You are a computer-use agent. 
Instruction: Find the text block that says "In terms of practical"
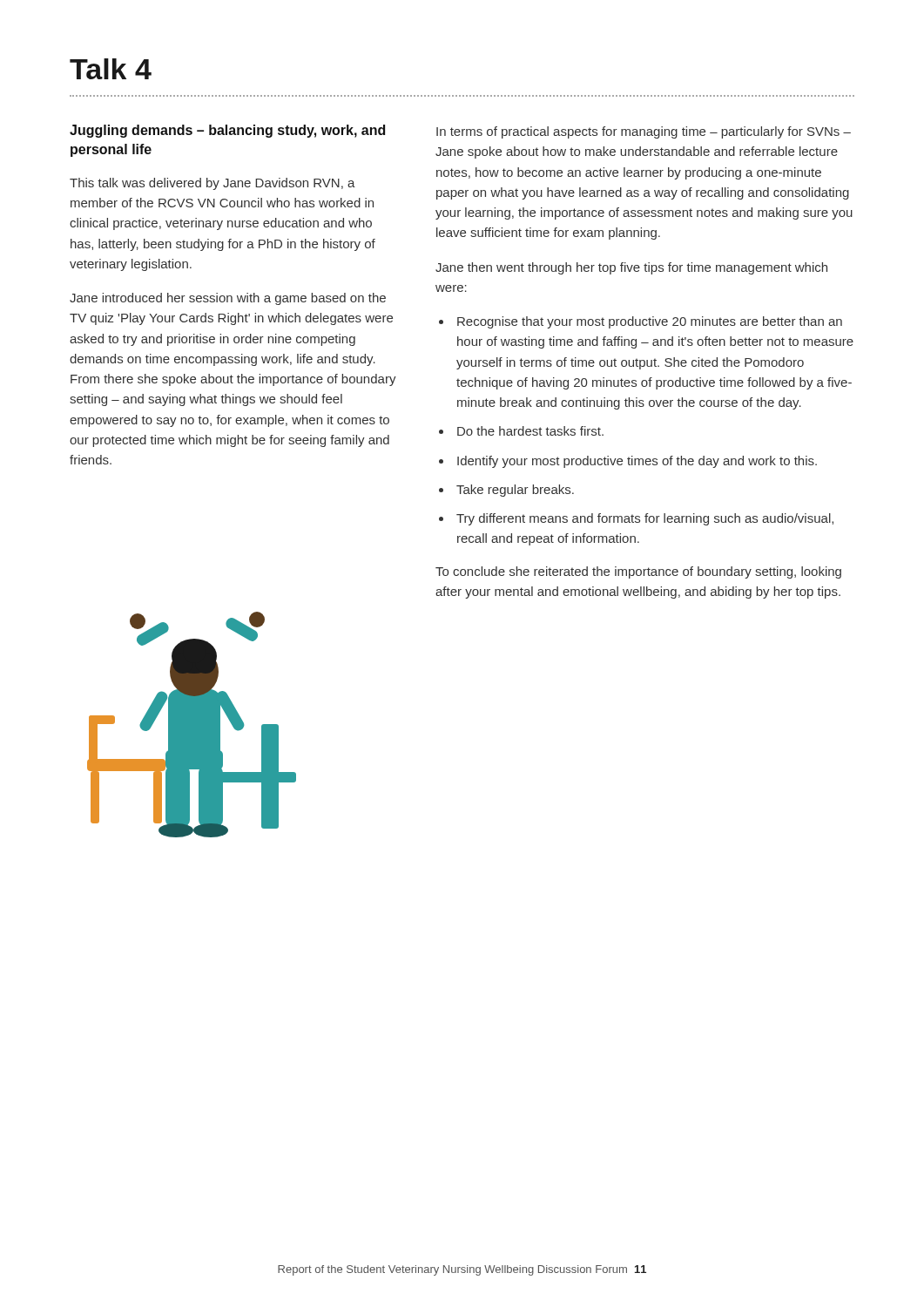pos(645,182)
